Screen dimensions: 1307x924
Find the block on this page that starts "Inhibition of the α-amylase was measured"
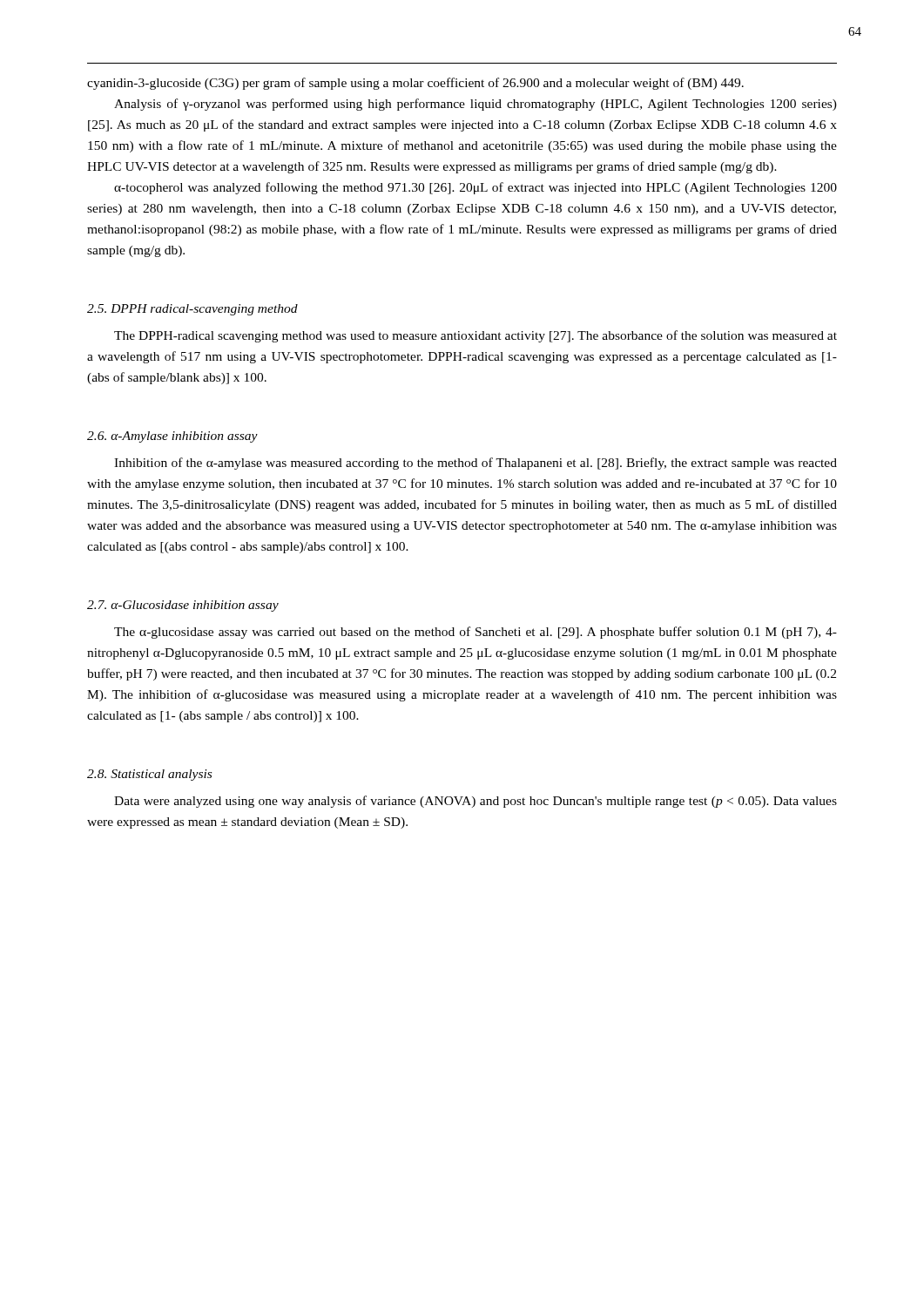coord(462,505)
